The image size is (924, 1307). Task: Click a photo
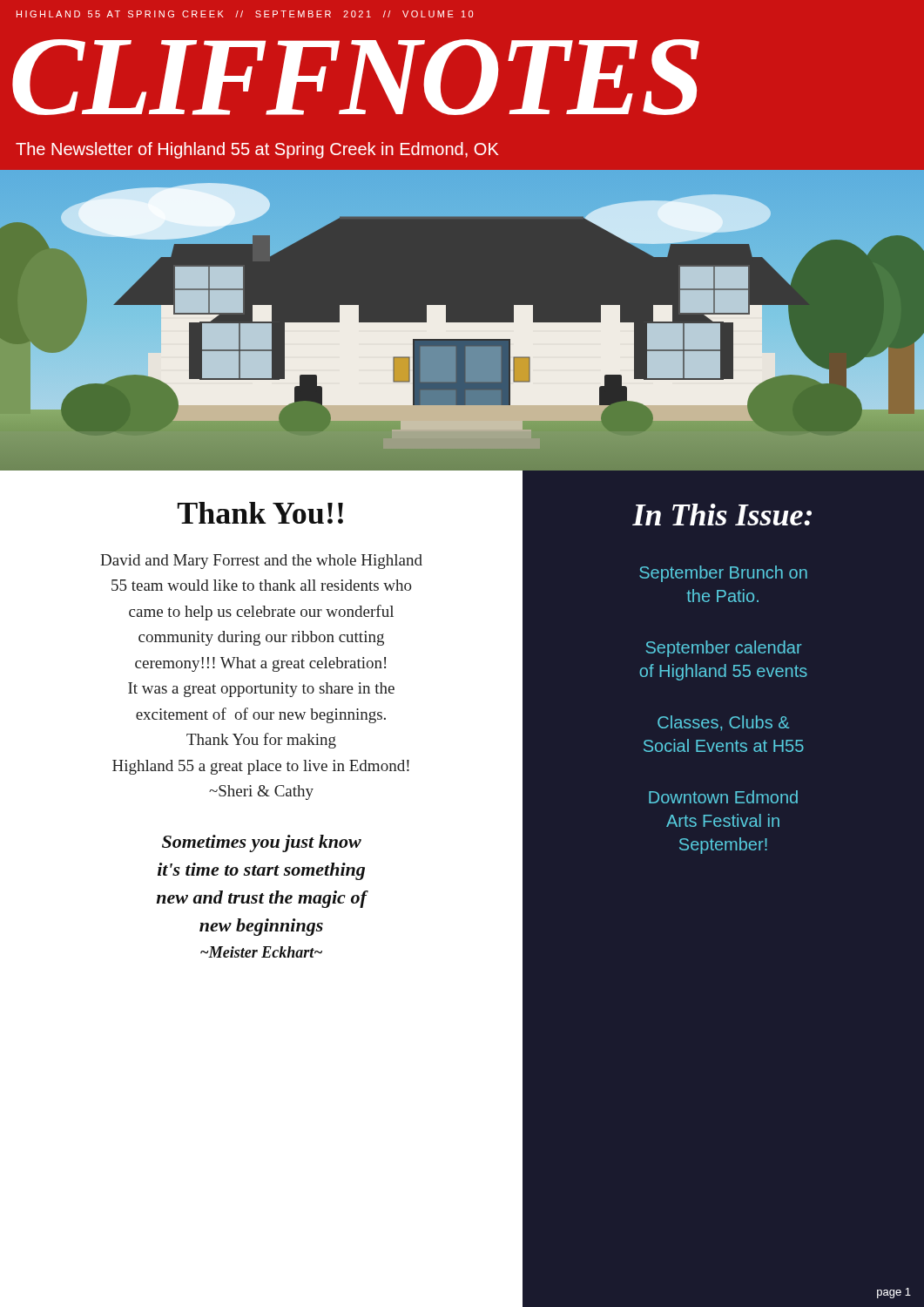tap(462, 320)
